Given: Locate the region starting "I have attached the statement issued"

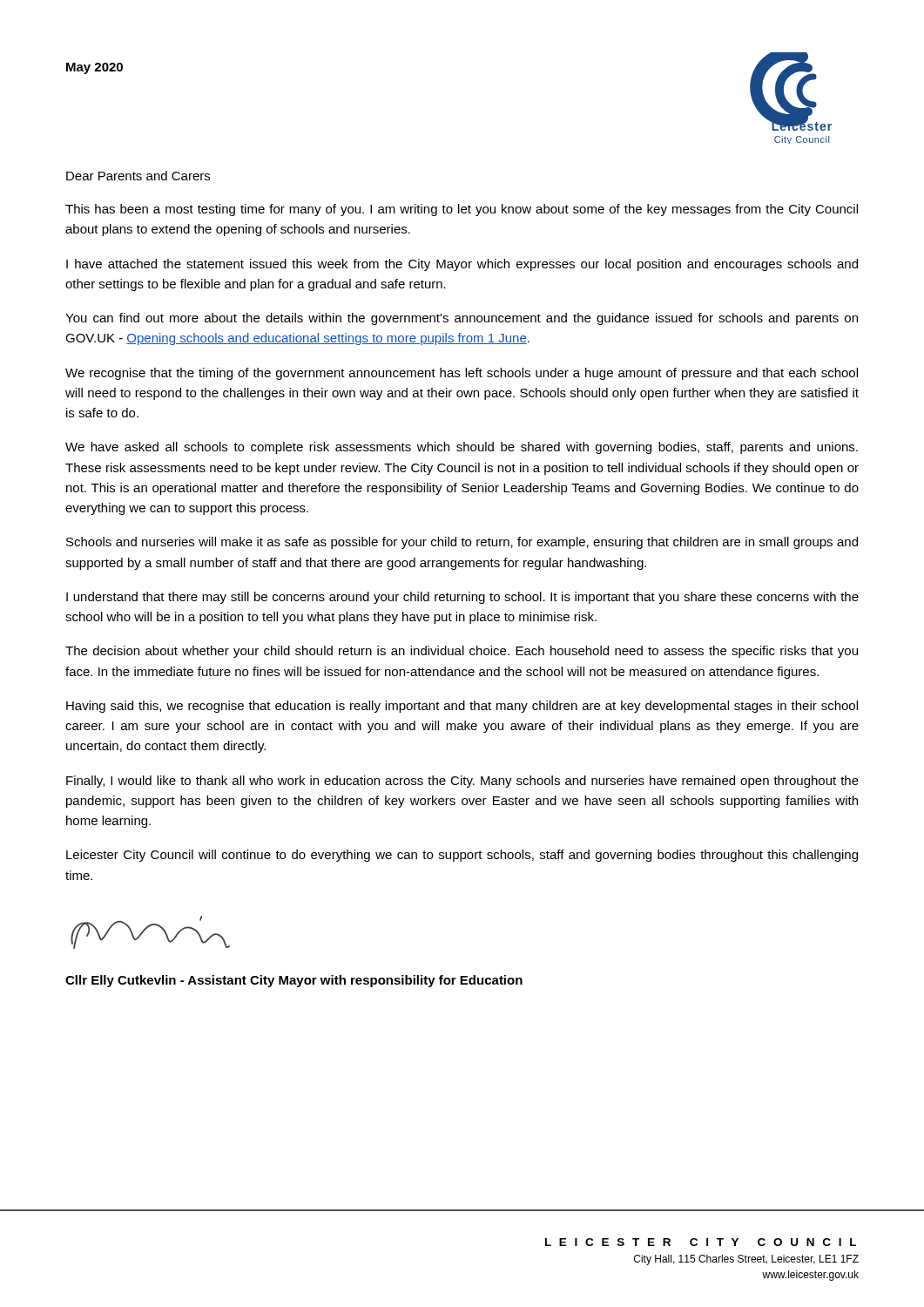Looking at the screenshot, I should [x=462, y=273].
